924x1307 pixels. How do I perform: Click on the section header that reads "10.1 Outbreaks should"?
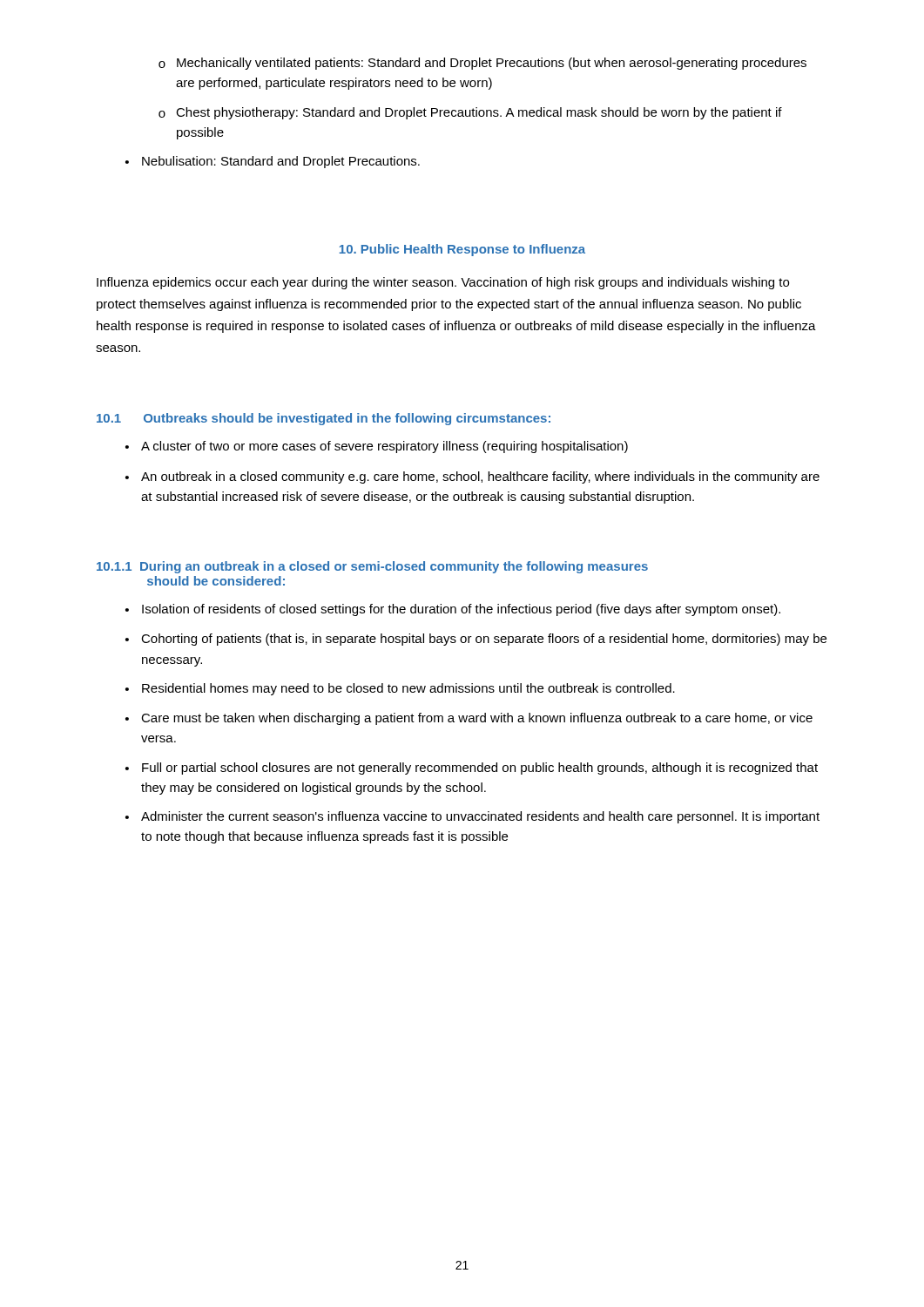pyautogui.click(x=324, y=418)
